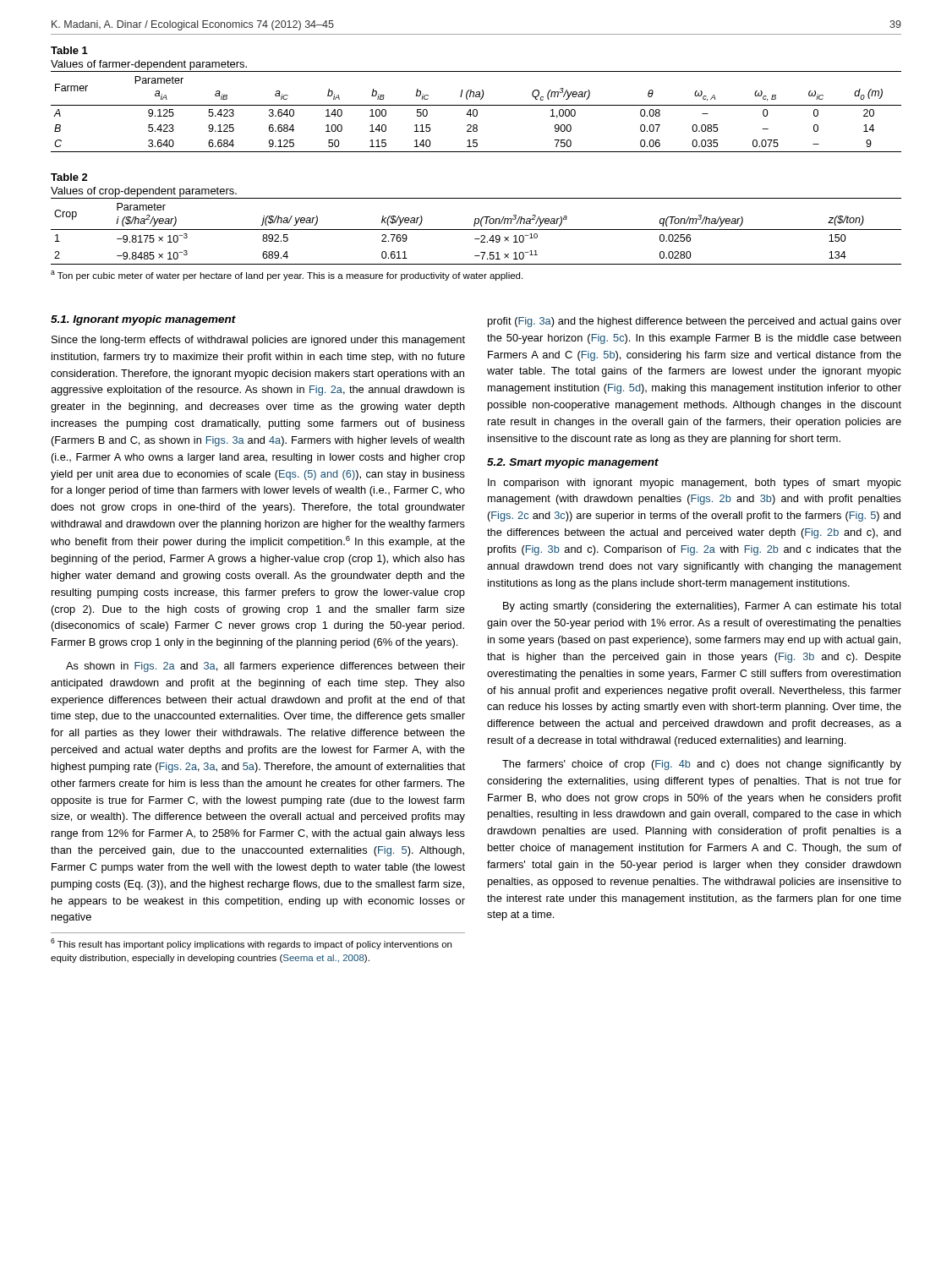Screen dimensions: 1268x952
Task: Navigate to the element starting "6 This result has"
Action: (x=252, y=950)
